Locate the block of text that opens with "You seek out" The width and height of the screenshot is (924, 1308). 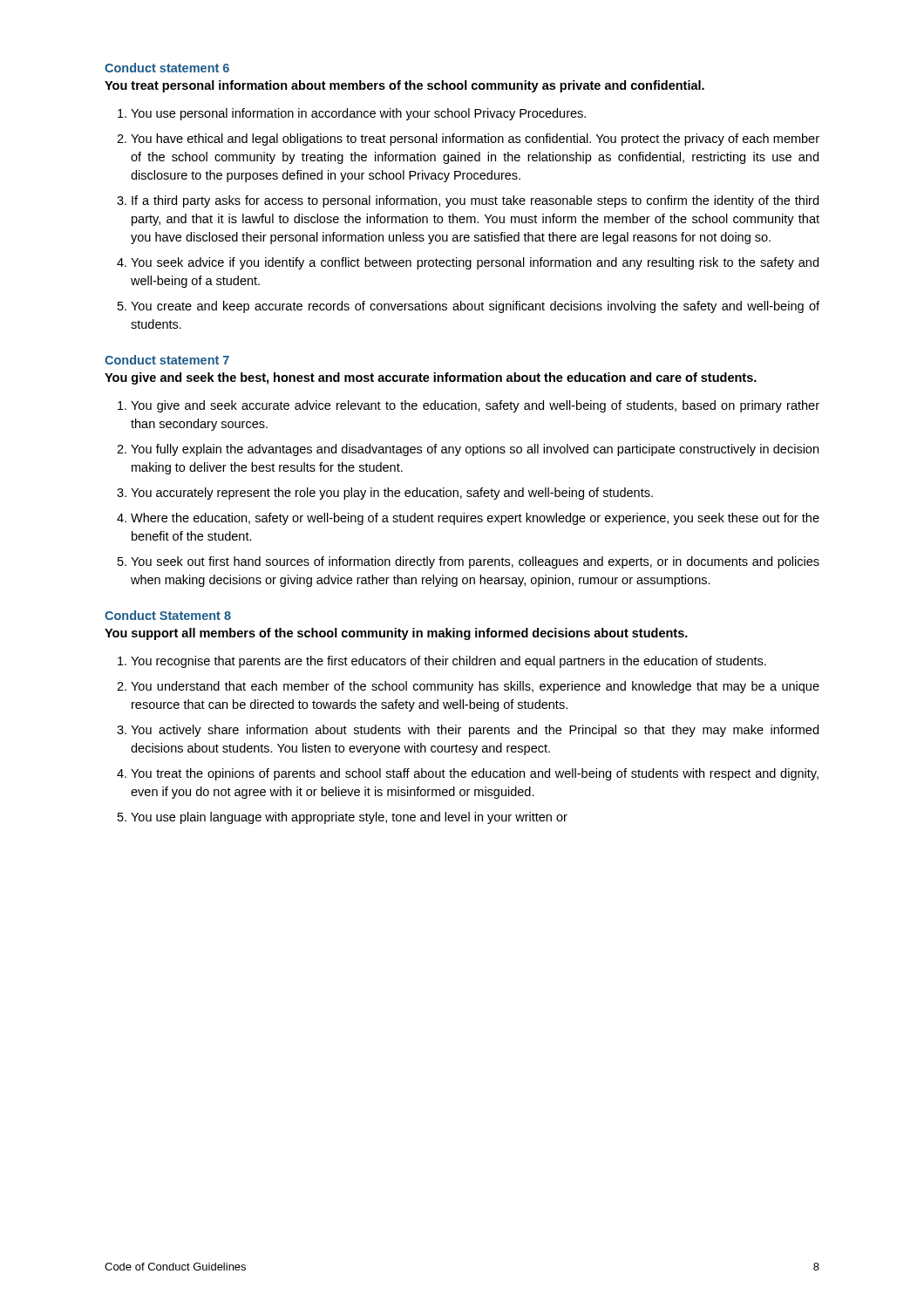coord(475,571)
